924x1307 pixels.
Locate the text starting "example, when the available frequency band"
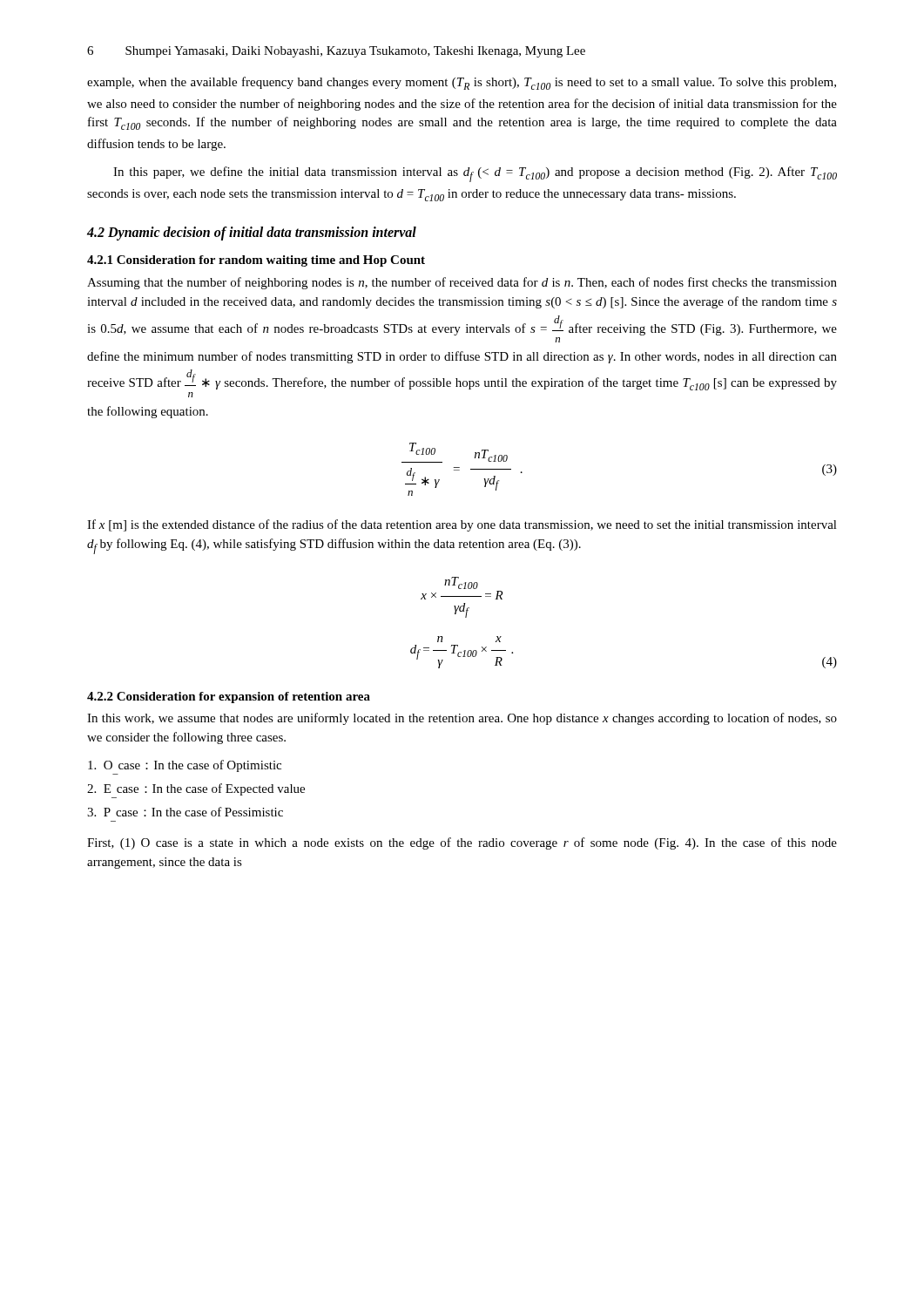click(462, 114)
